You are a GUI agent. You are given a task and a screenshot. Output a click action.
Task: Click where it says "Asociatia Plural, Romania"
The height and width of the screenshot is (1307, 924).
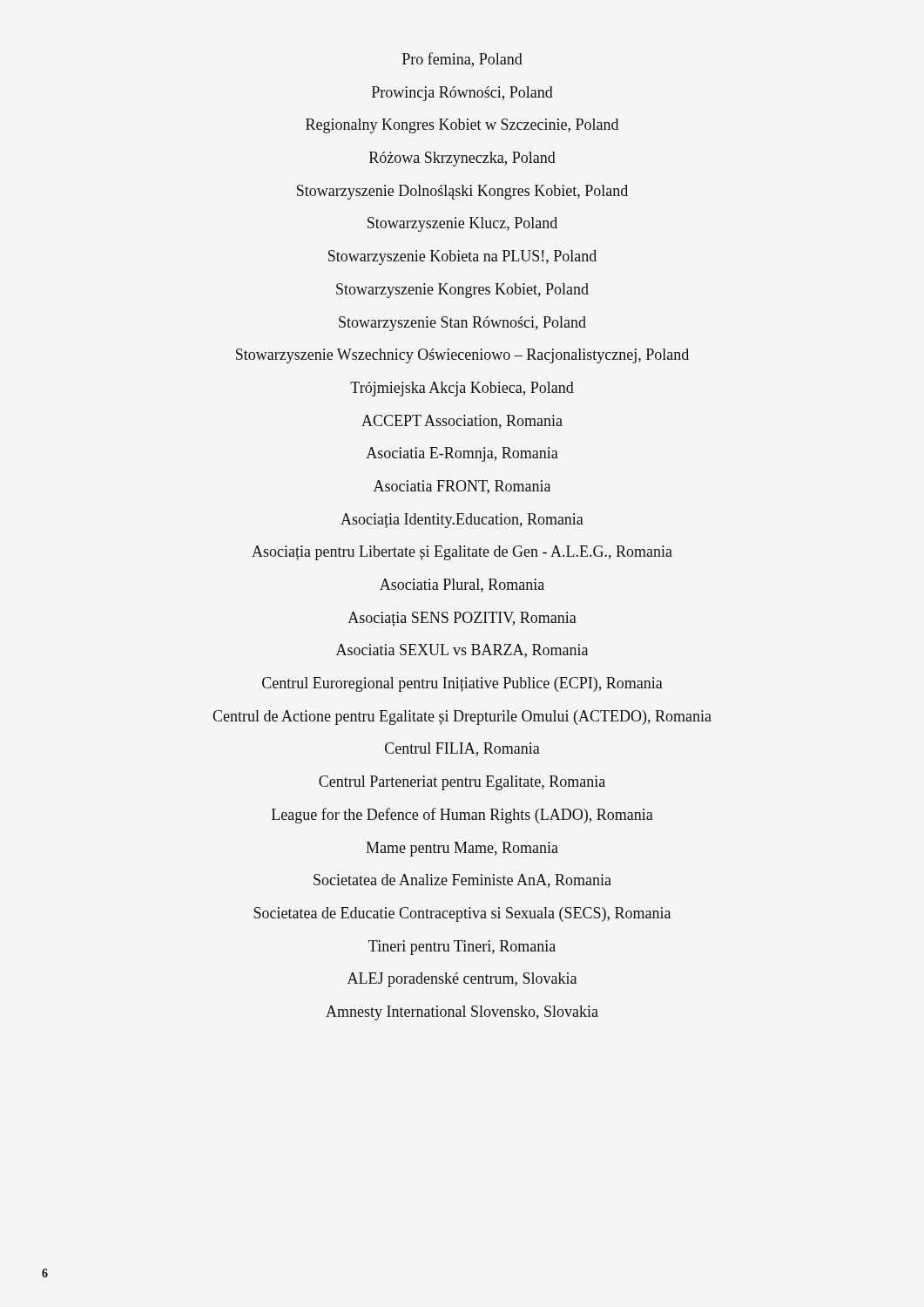coord(462,585)
